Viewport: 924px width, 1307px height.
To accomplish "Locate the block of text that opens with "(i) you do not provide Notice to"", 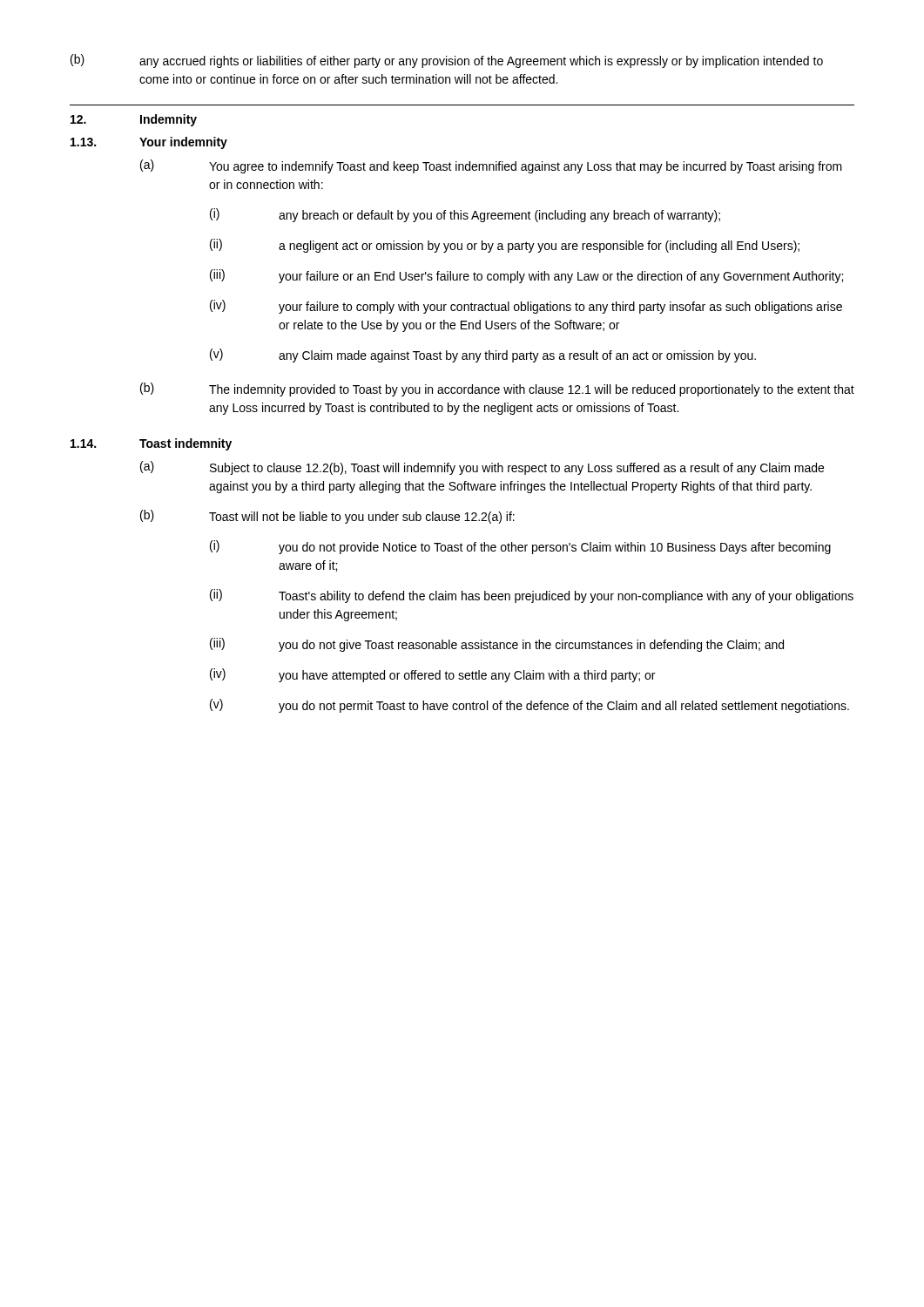I will [x=532, y=557].
